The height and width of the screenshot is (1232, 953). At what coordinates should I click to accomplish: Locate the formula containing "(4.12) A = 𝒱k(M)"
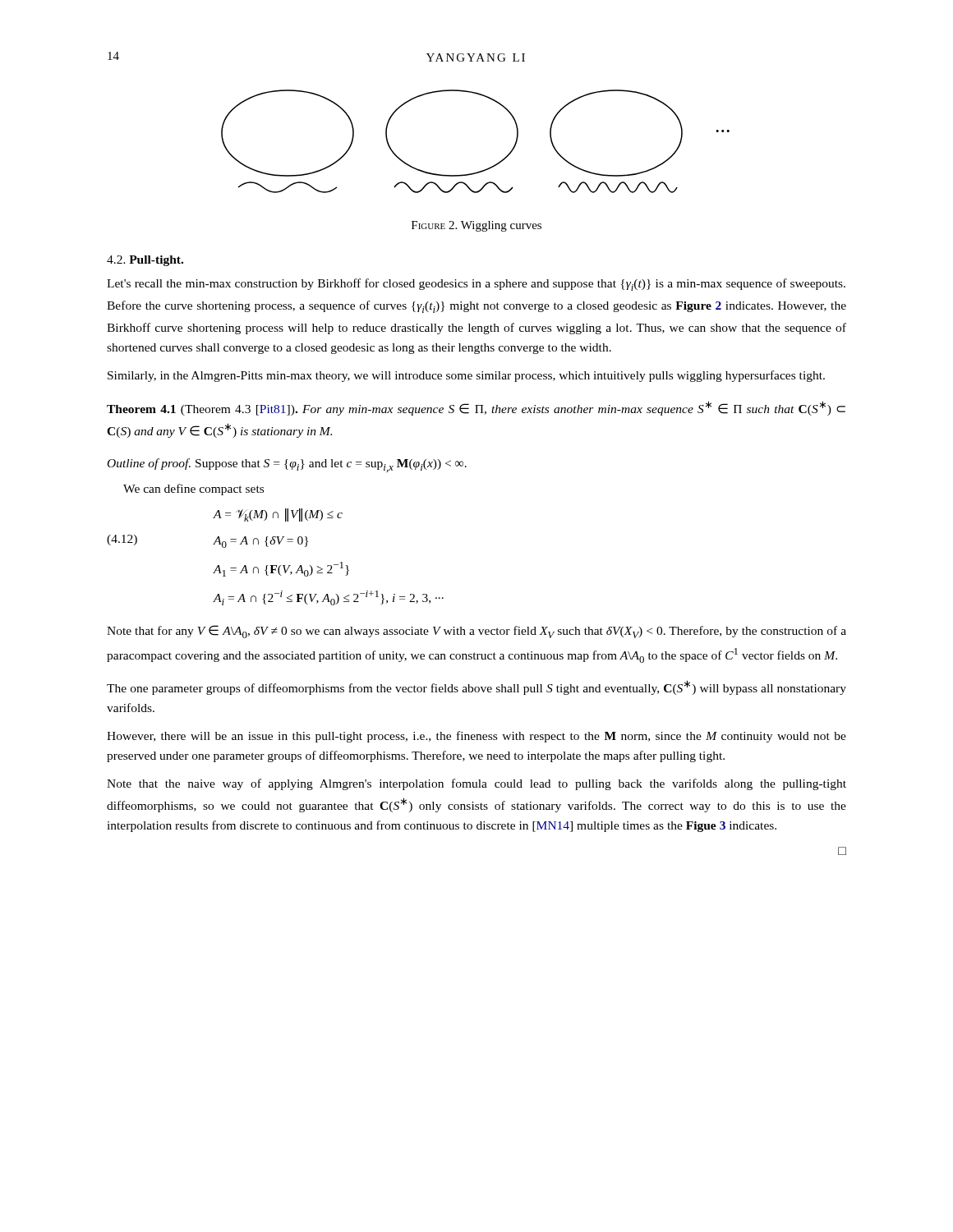tap(278, 515)
